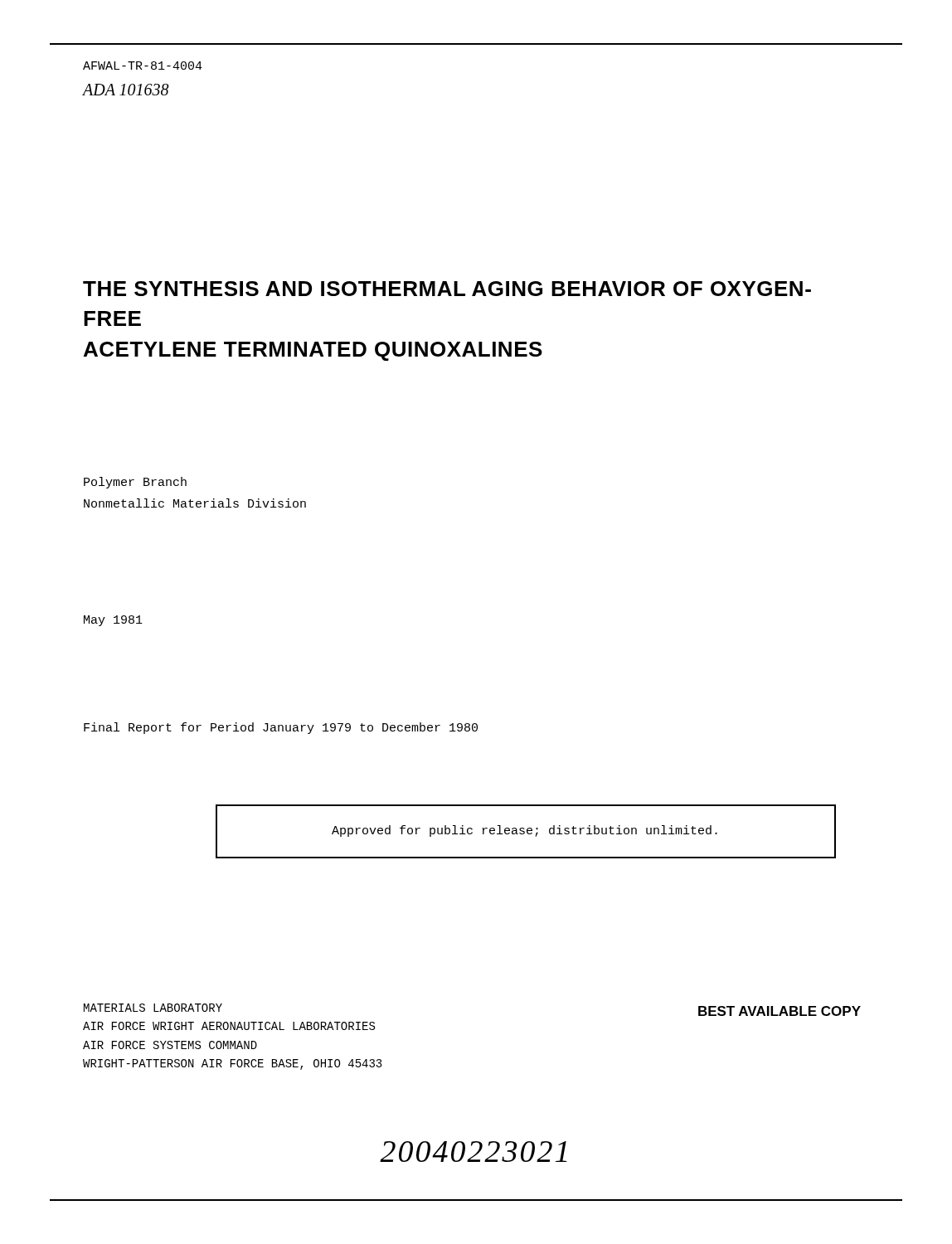Image resolution: width=952 pixels, height=1244 pixels.
Task: Point to the text starting "BEST AVAILABLE COPY"
Action: (x=779, y=1011)
